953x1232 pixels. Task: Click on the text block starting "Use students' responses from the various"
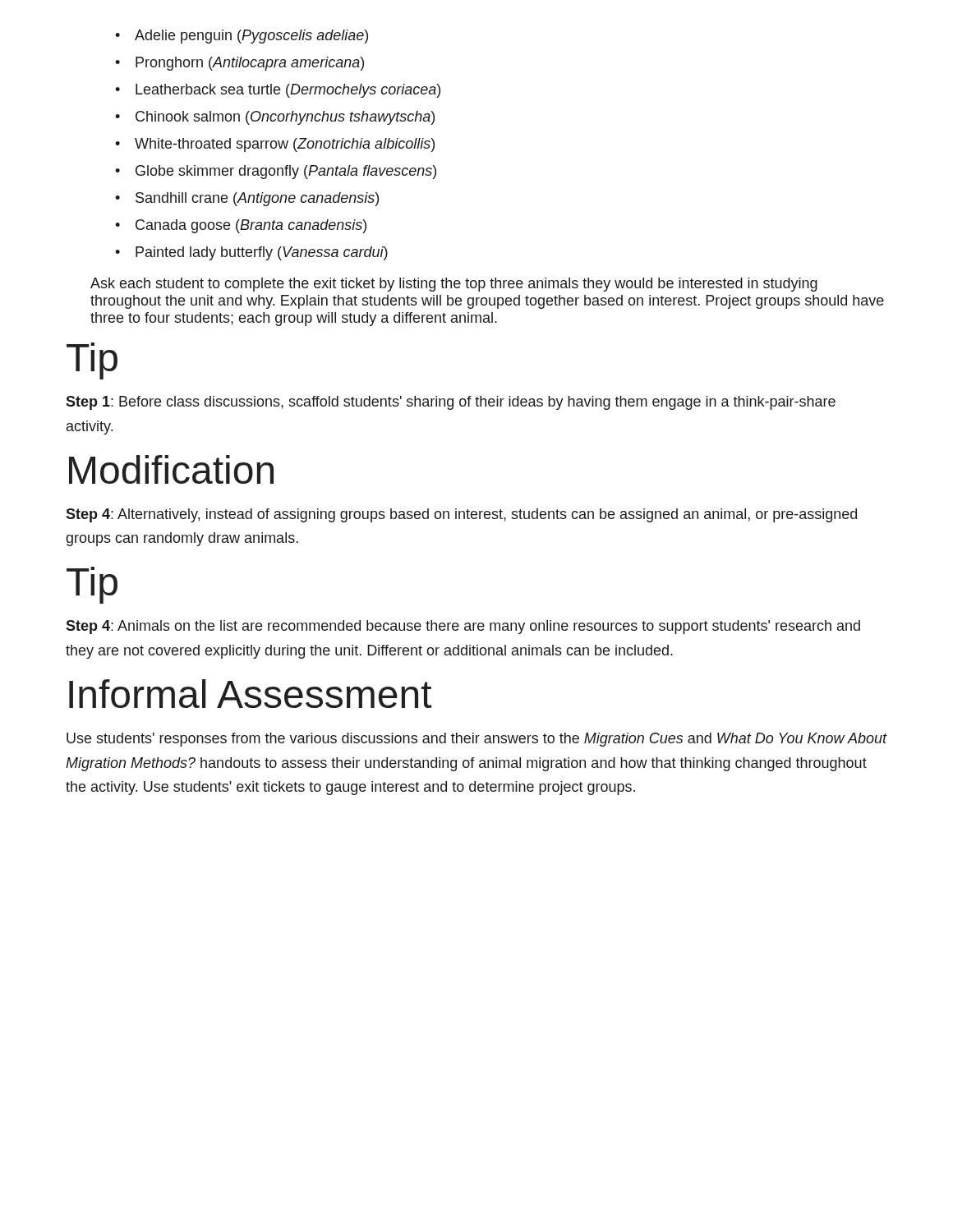[476, 763]
